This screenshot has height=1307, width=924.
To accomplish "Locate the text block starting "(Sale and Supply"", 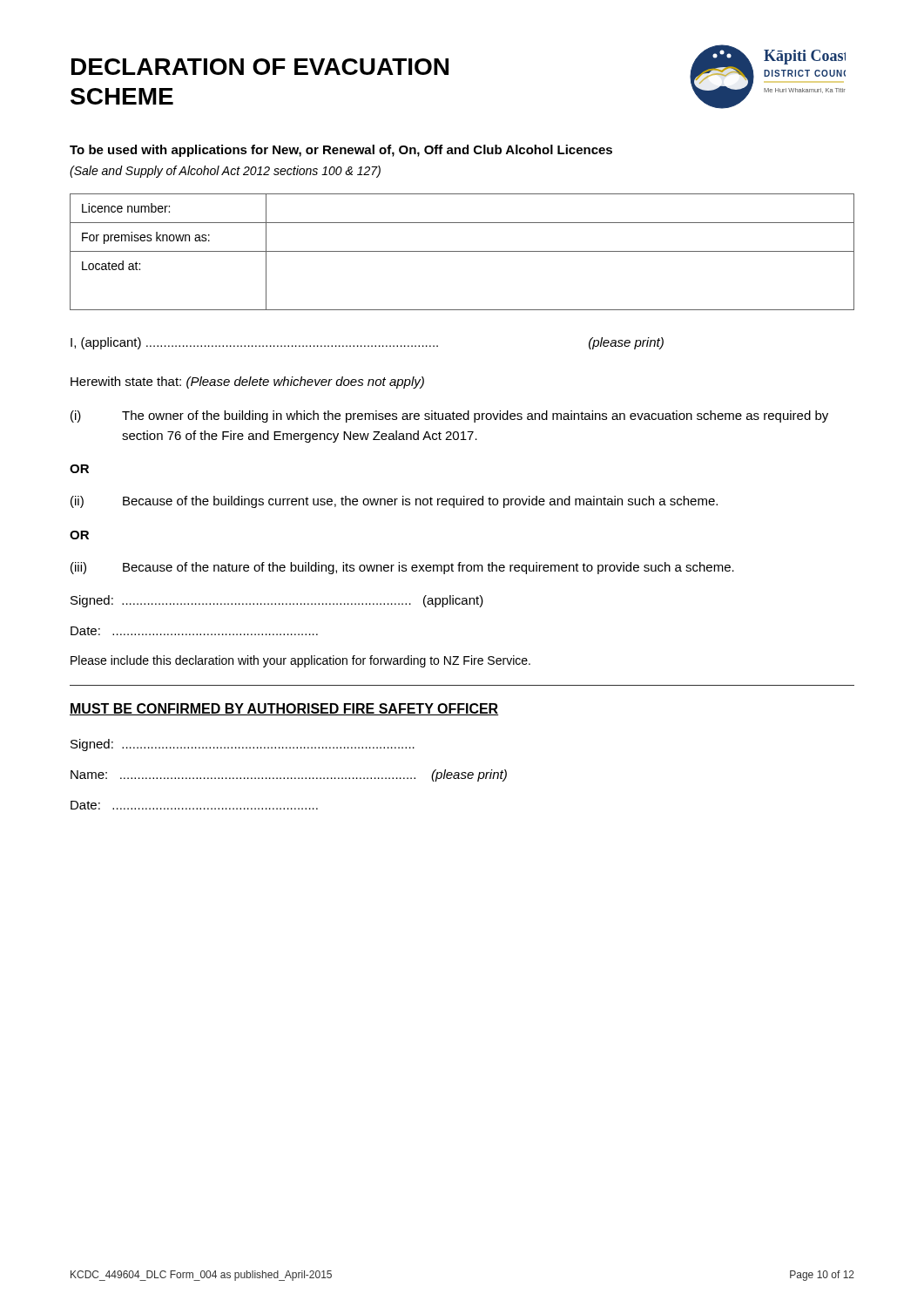I will 225,171.
